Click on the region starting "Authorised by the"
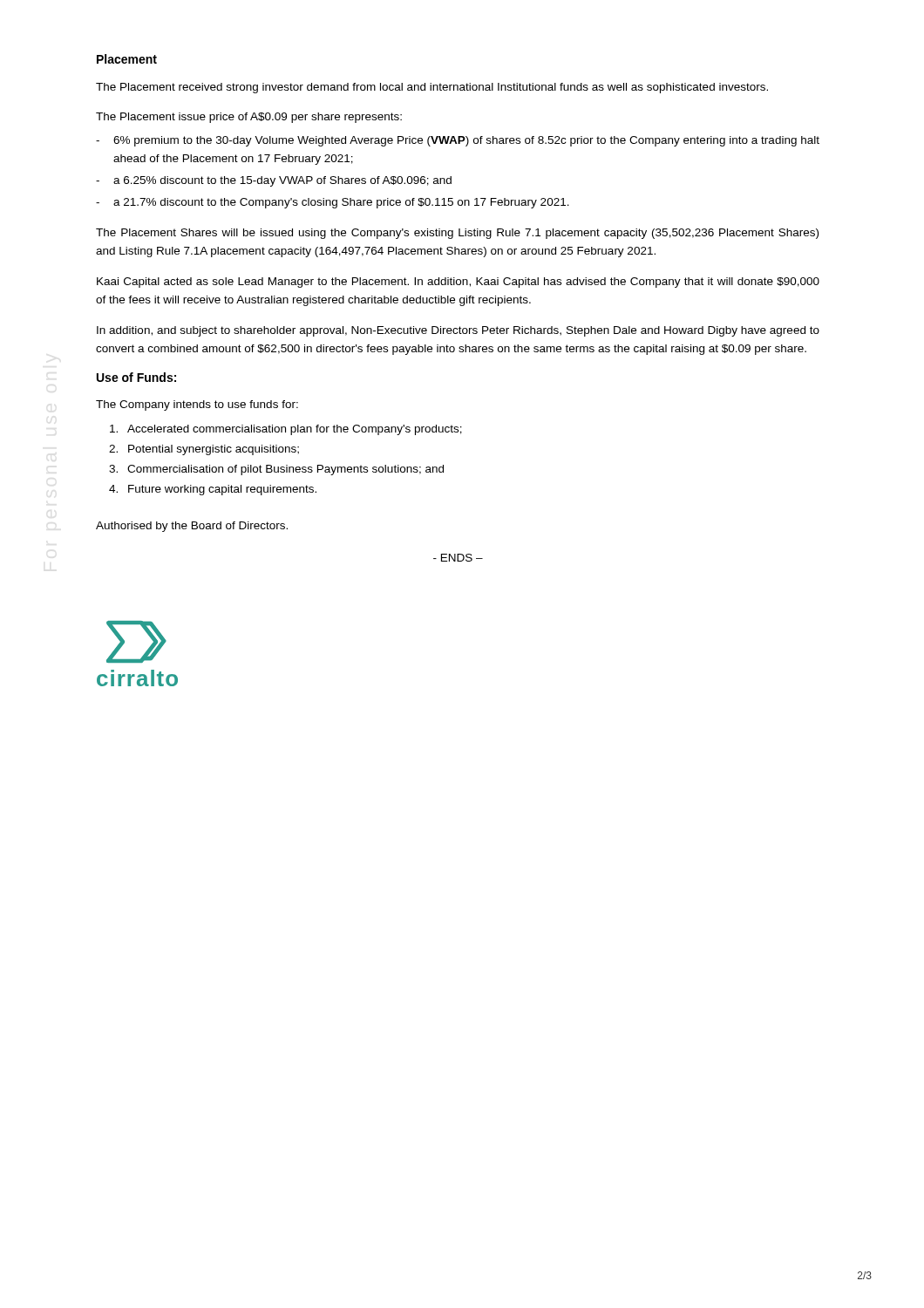Viewport: 924px width, 1308px height. tap(192, 527)
